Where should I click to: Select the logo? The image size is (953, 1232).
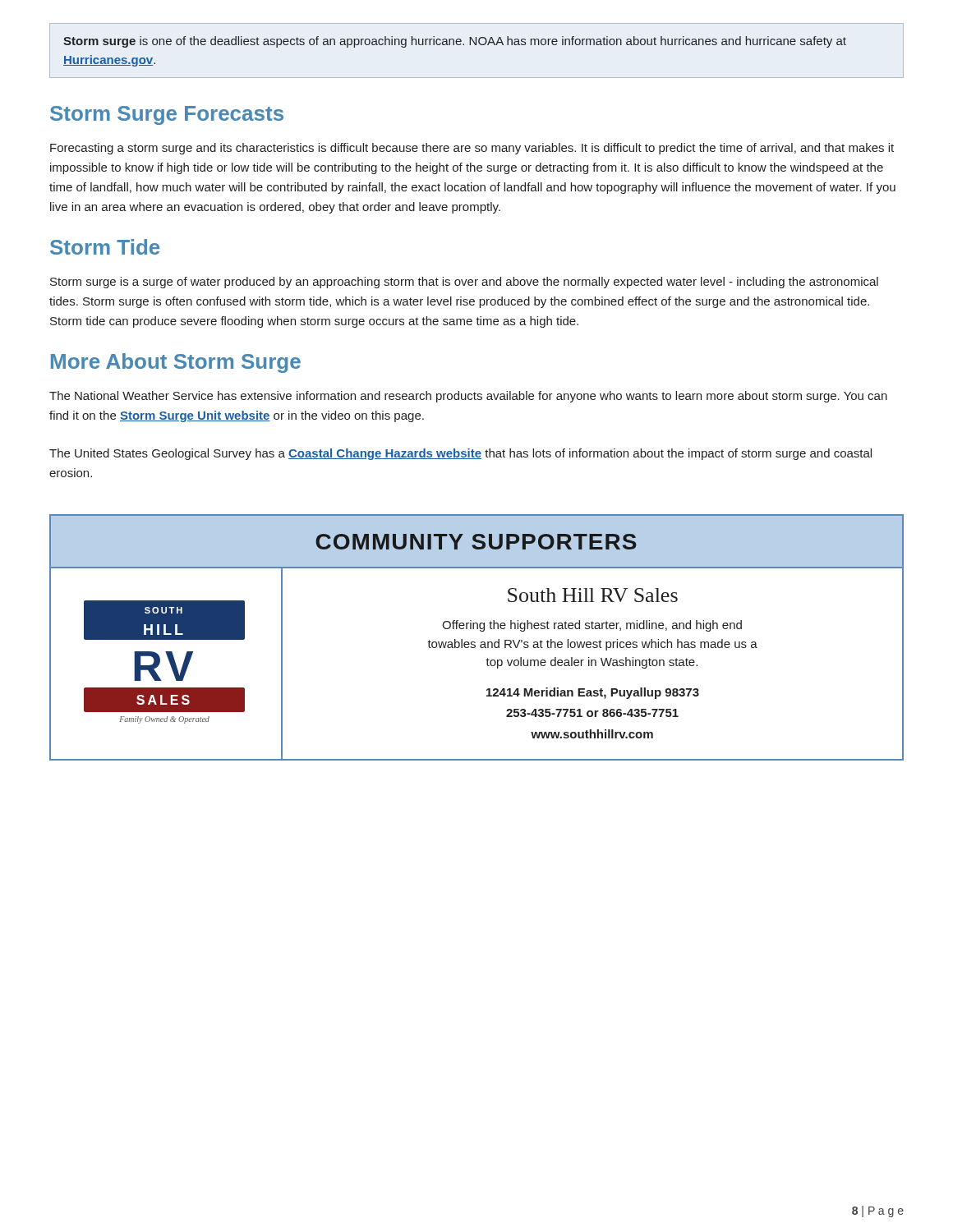164,664
